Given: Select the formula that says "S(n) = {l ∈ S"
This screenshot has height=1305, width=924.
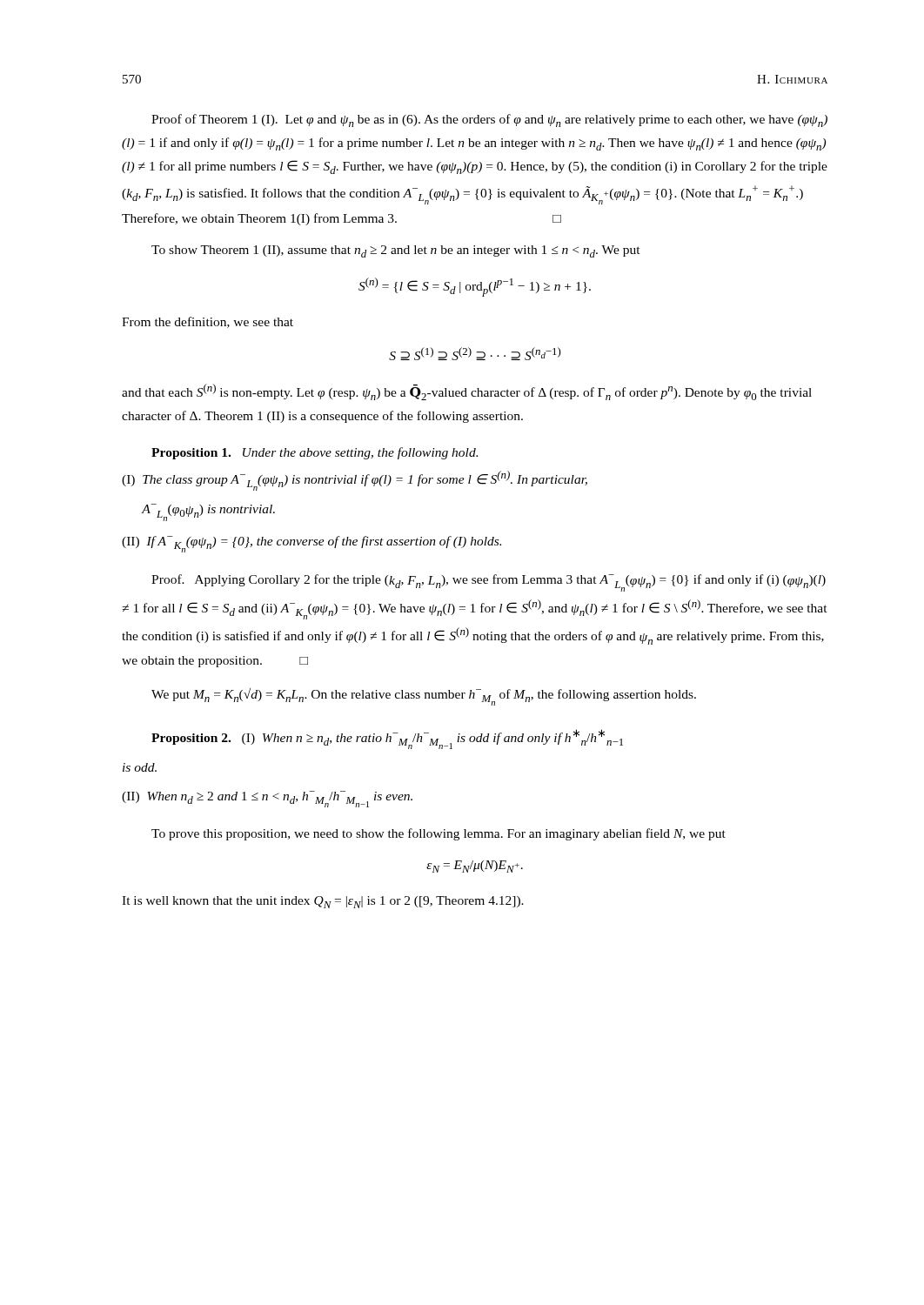Looking at the screenshot, I should (475, 286).
